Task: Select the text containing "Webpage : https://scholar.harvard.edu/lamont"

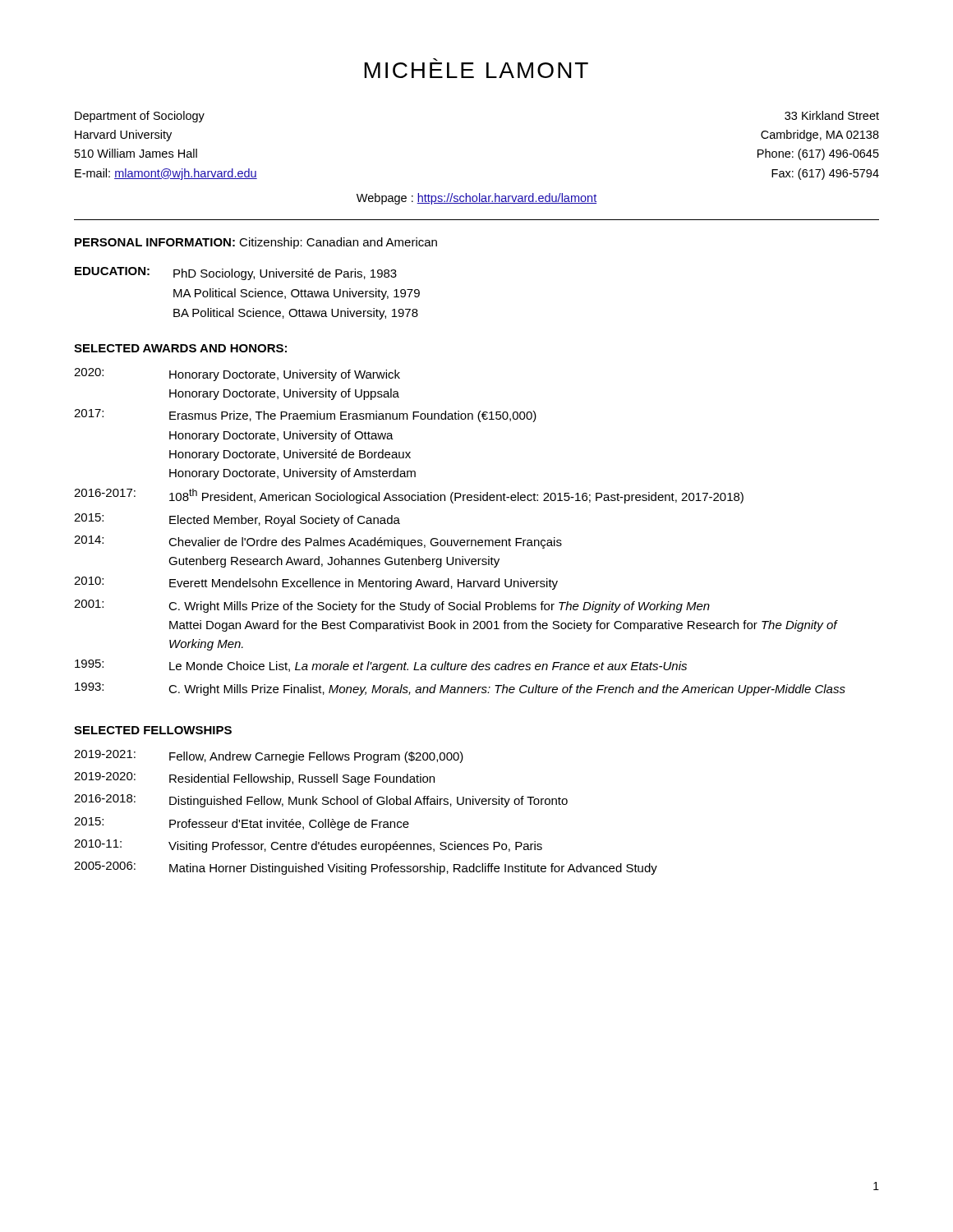Action: pyautogui.click(x=476, y=198)
